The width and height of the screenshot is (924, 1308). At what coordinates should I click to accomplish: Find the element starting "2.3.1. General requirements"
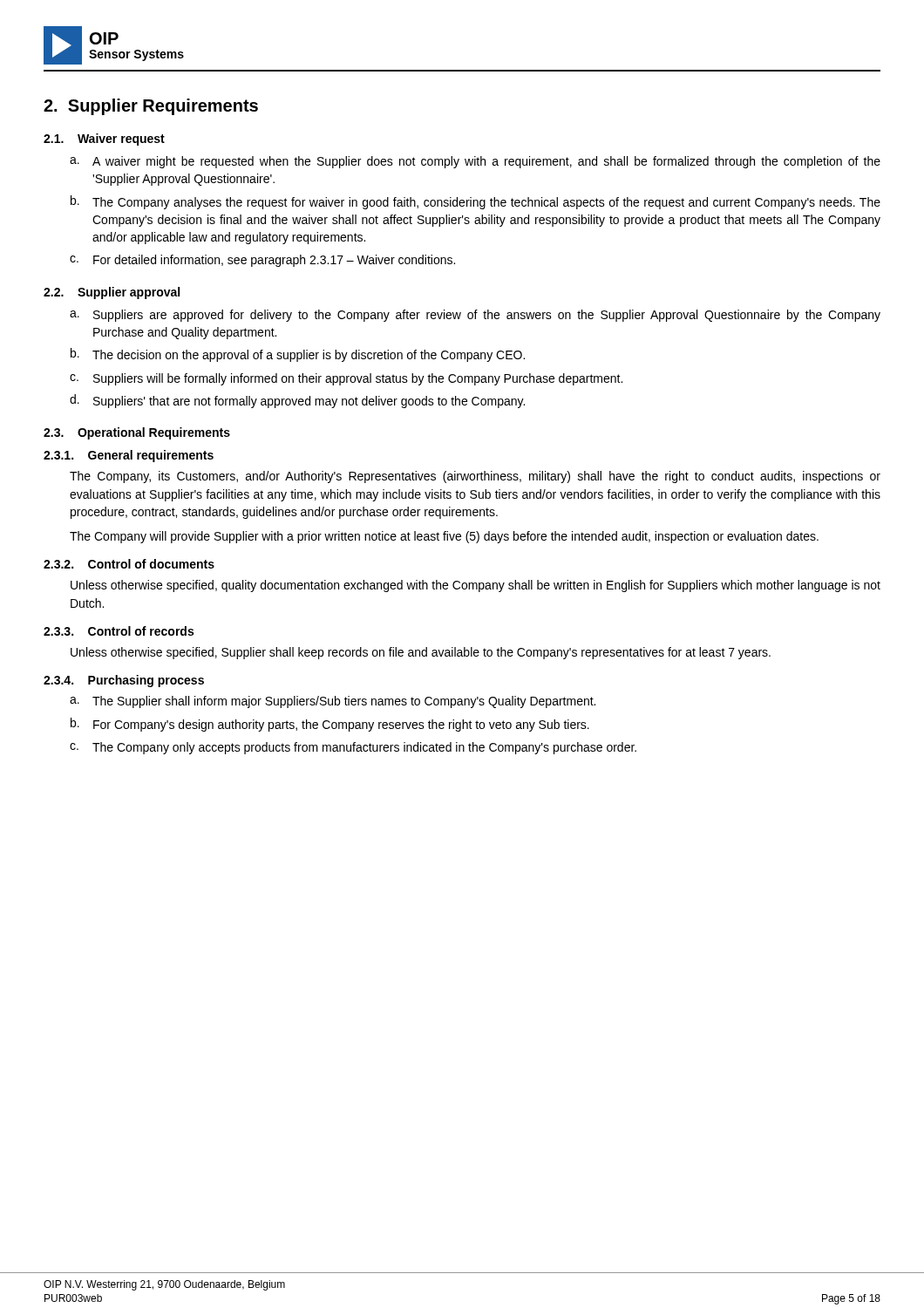(129, 455)
